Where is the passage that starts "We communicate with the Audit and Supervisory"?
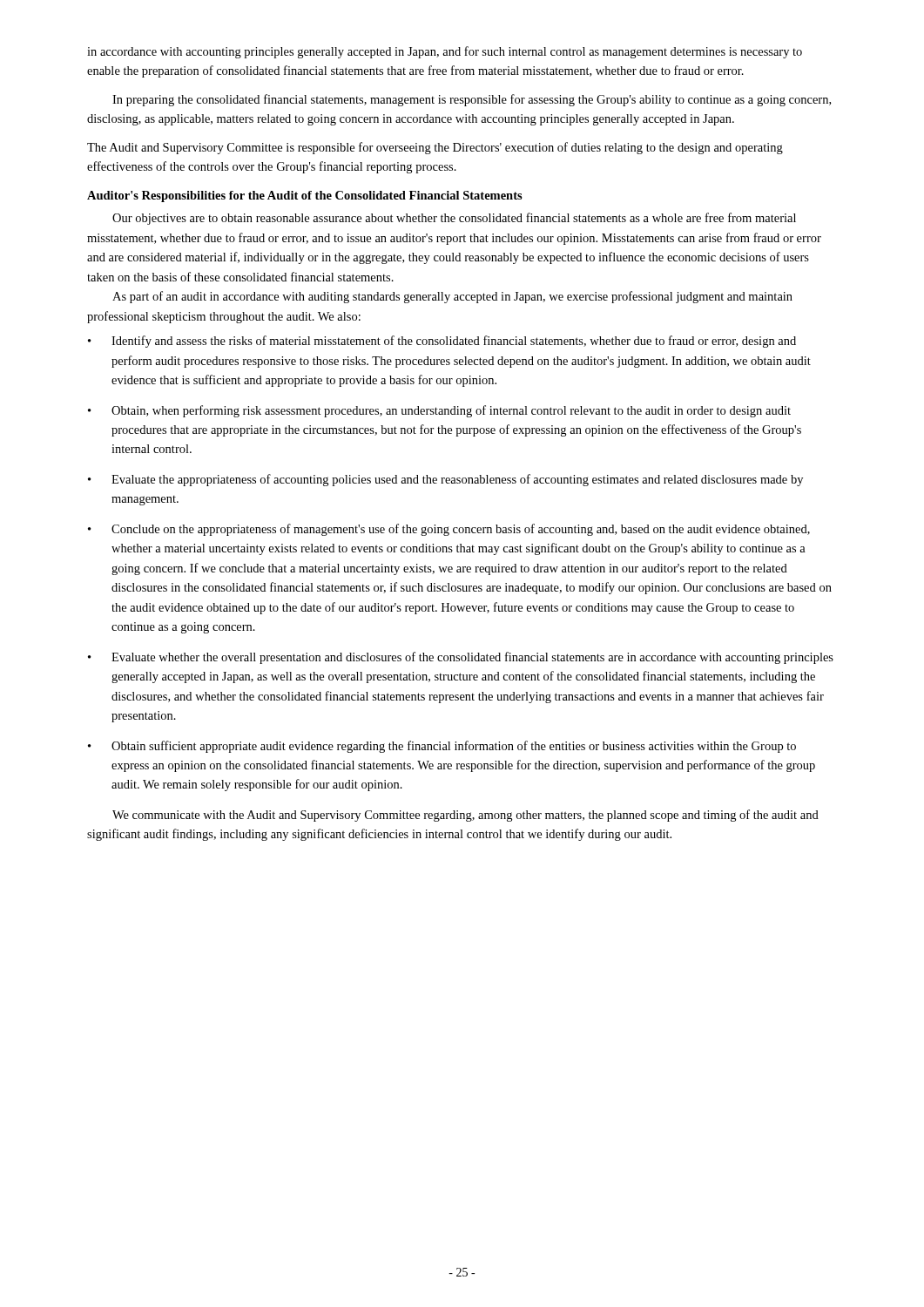The image size is (924, 1307). [x=462, y=825]
